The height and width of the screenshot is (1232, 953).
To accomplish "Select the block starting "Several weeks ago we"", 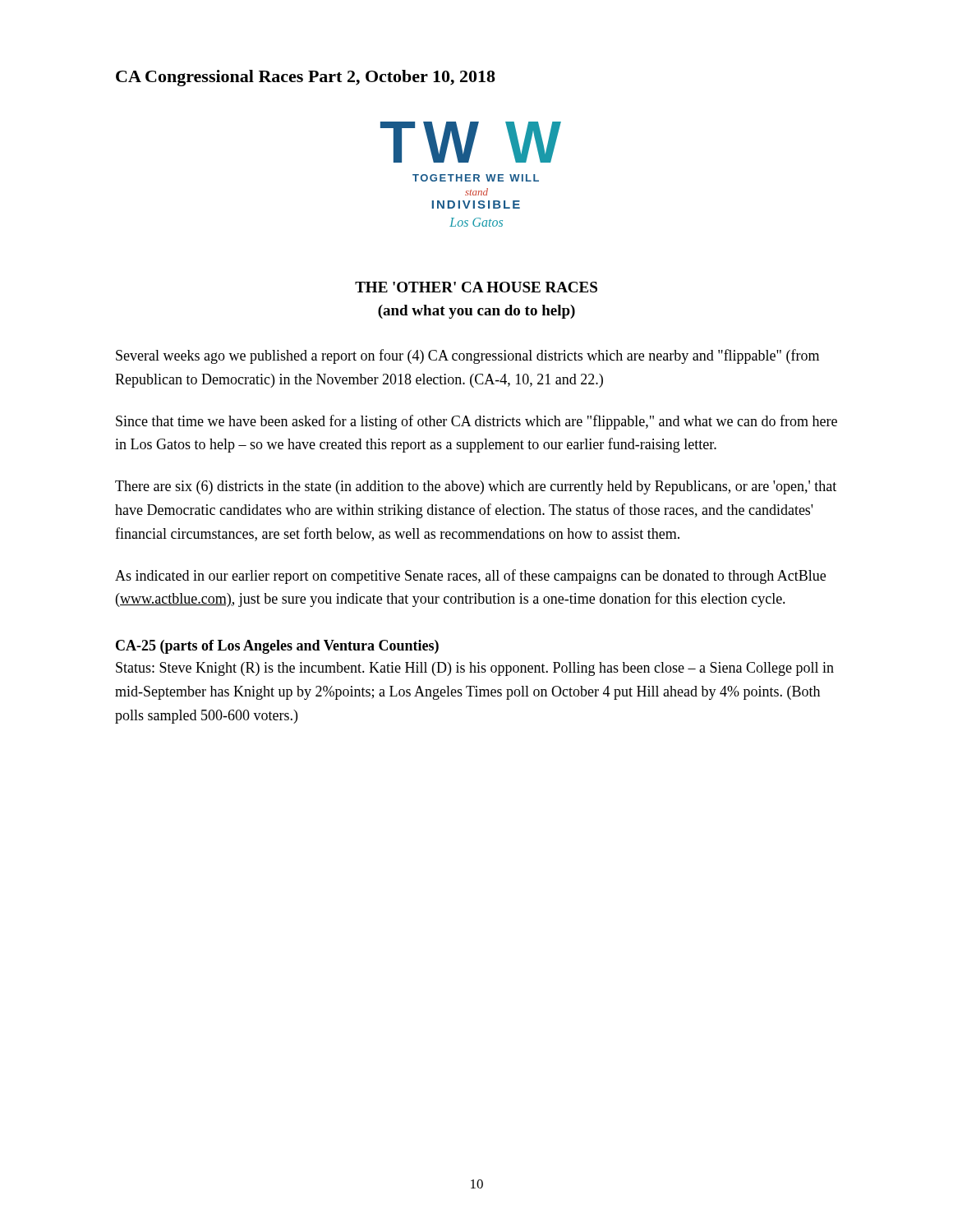I will point(467,368).
